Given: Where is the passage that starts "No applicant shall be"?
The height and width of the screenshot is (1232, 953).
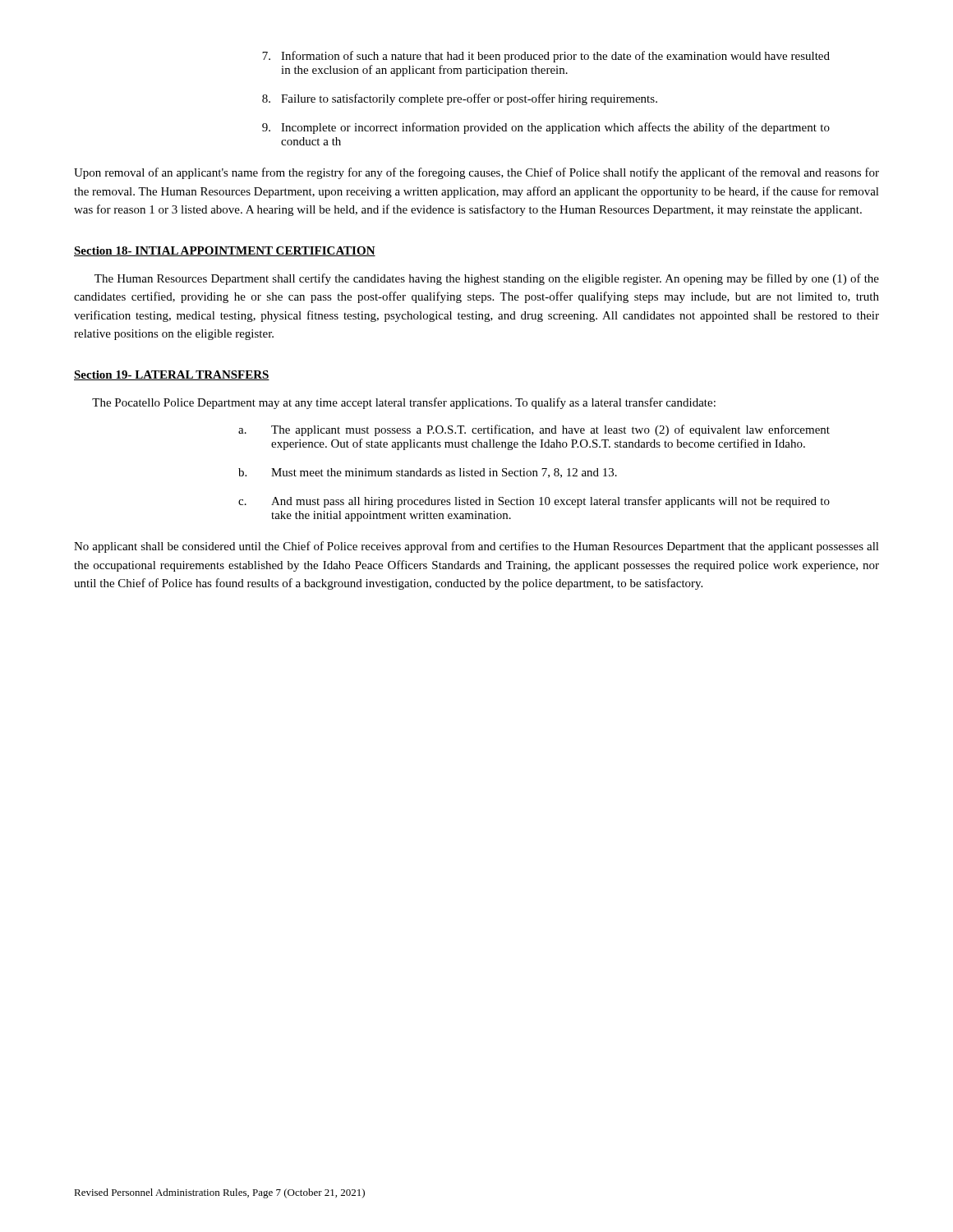Looking at the screenshot, I should click(x=476, y=565).
